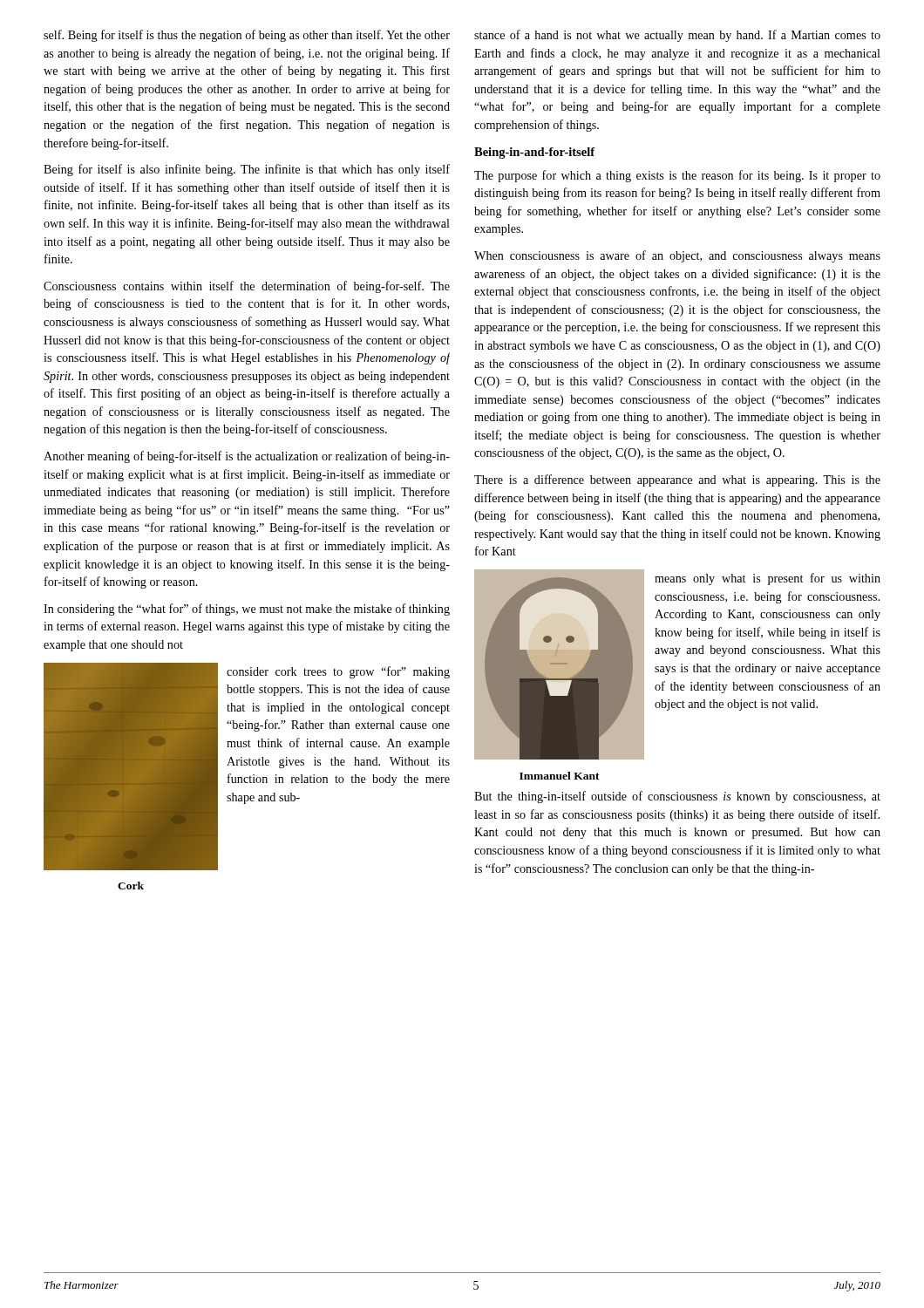
Task: Point to the region starting "Consciousness contains within"
Action: tap(247, 358)
